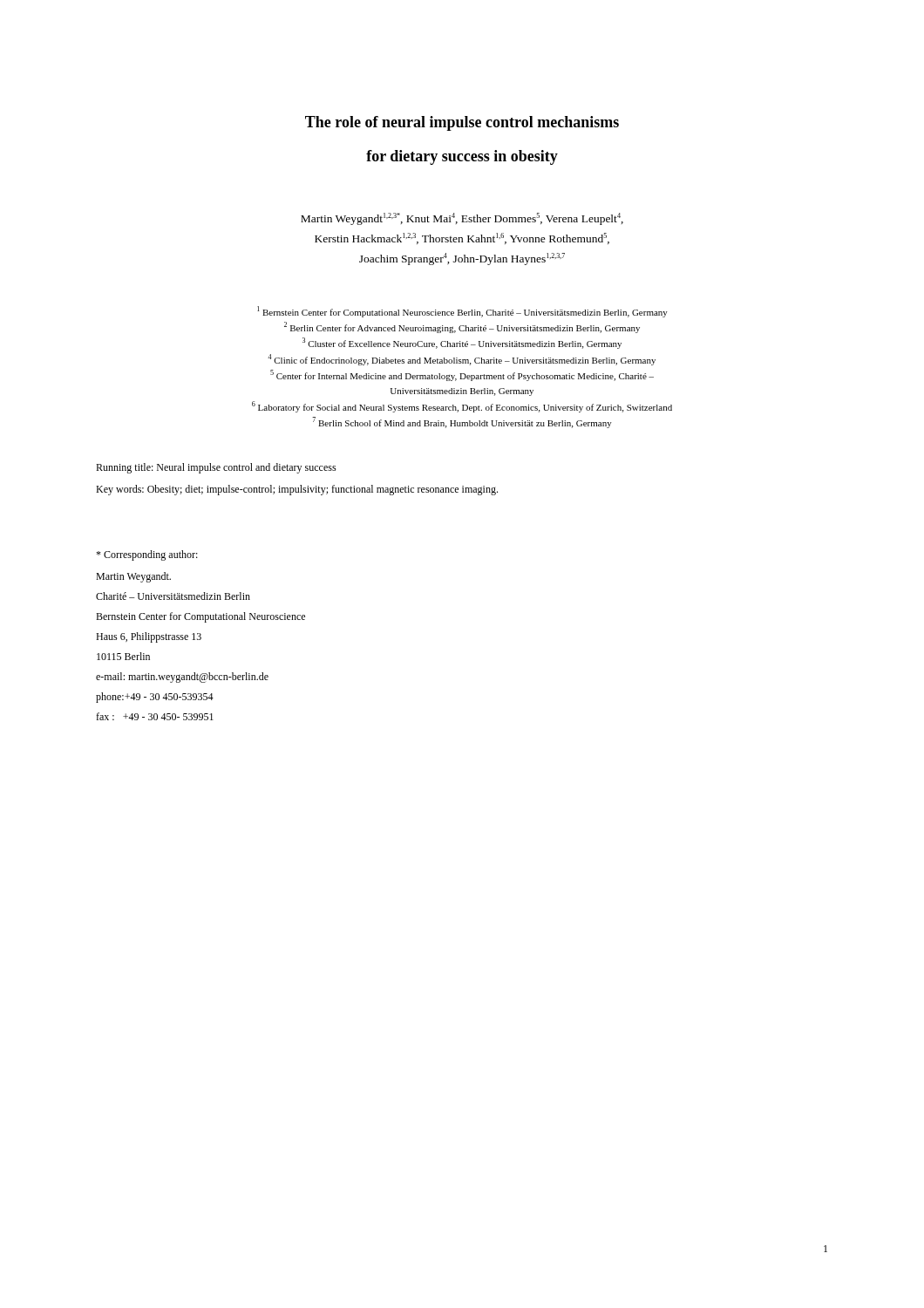Find the text with the text "10115 Berlin"
The image size is (924, 1308).
pyautogui.click(x=123, y=657)
